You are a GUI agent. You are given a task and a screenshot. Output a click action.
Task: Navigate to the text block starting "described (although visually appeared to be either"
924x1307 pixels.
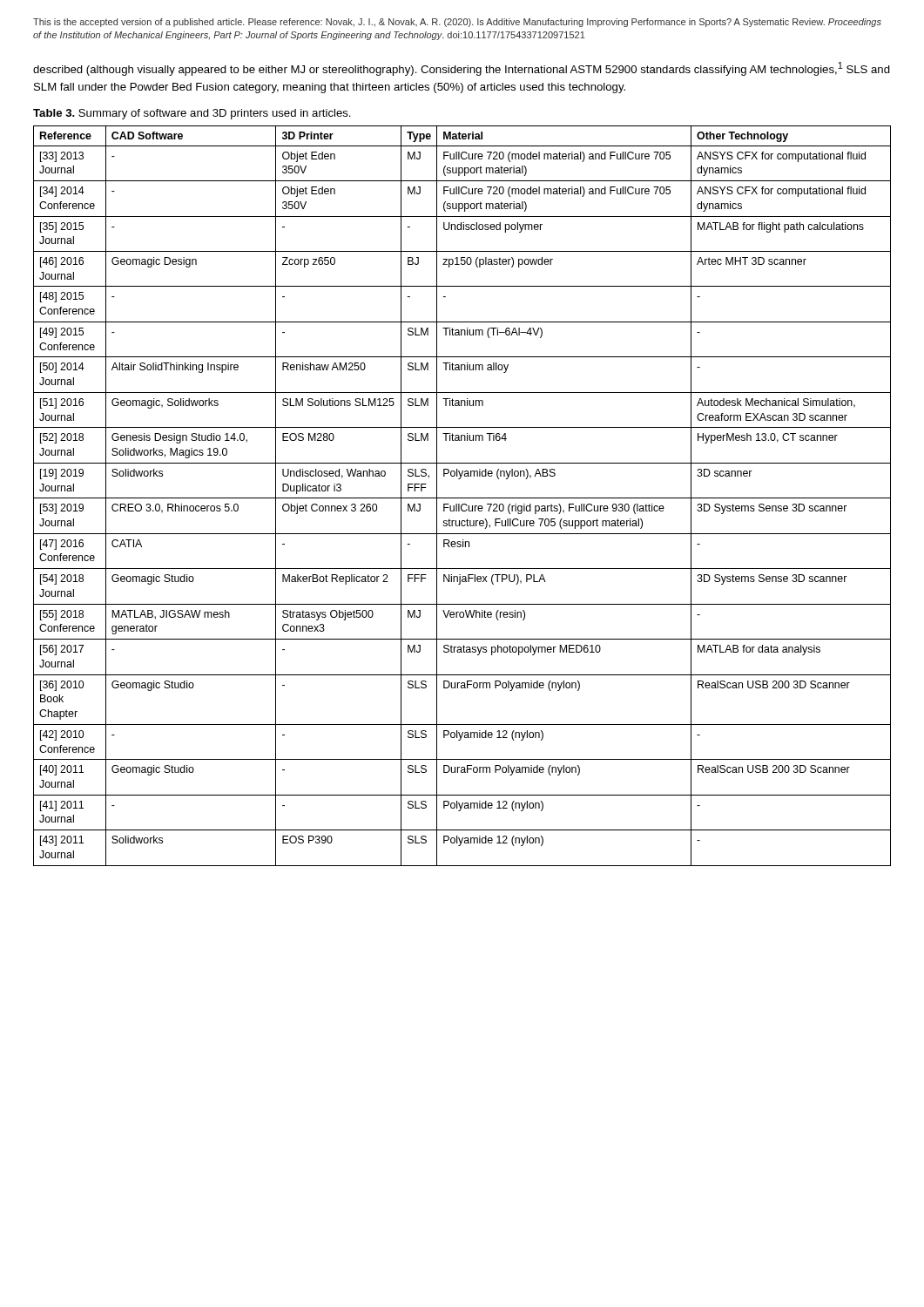coord(462,77)
